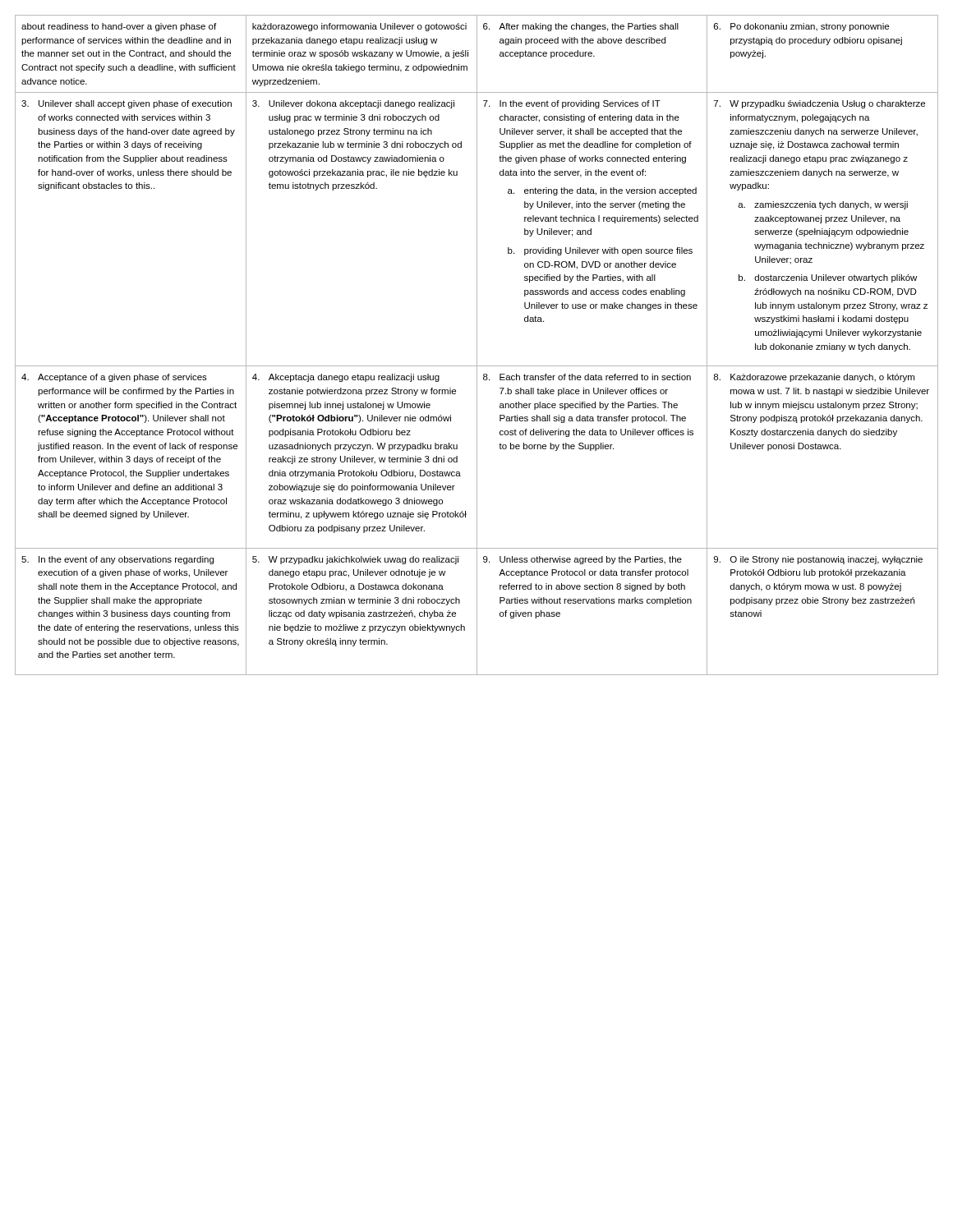Navigate to the block starting "8. Each transfer of the data referred to"
This screenshot has height=1232, width=953.
click(592, 412)
